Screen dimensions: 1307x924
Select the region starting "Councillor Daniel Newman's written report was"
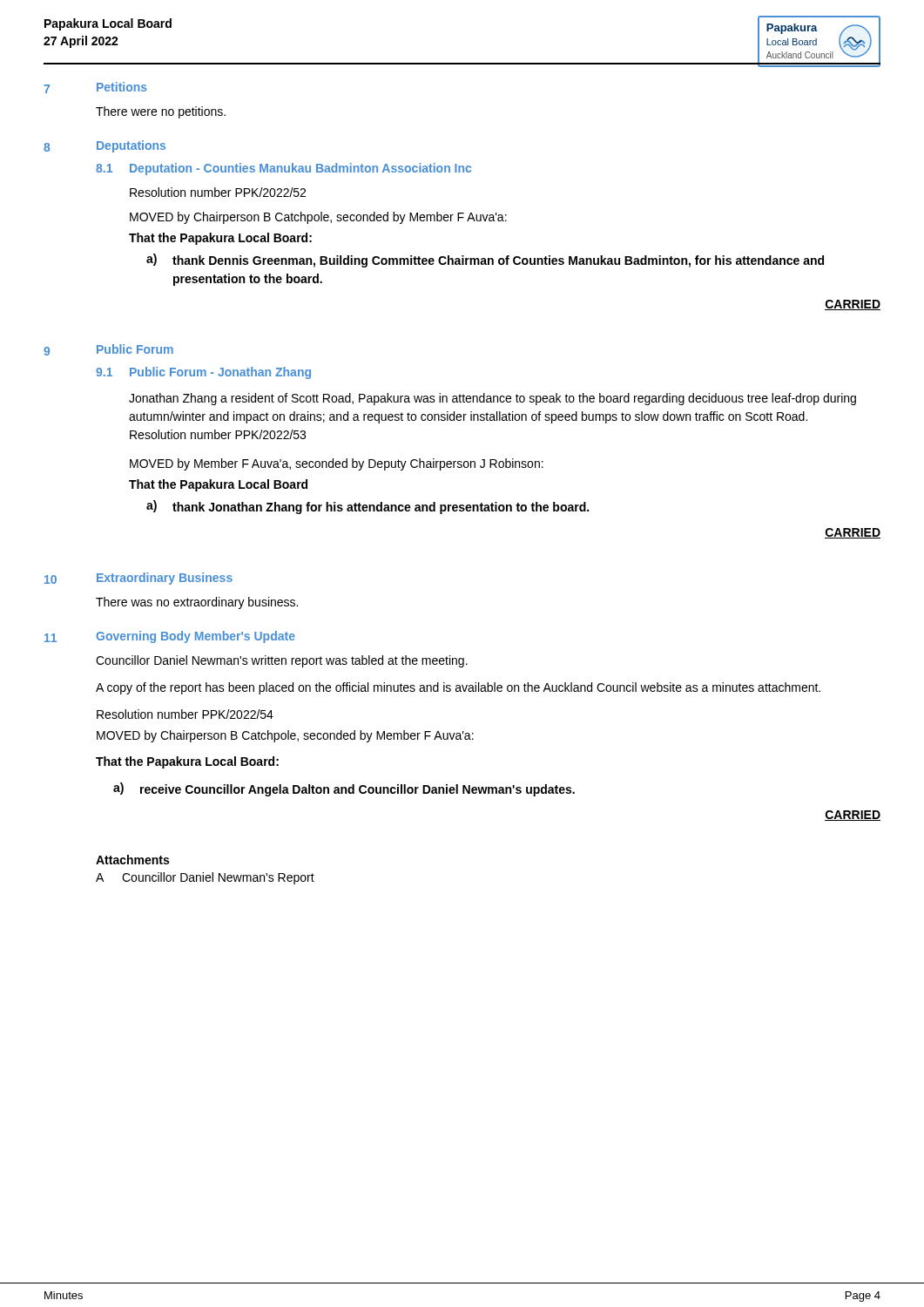282,660
